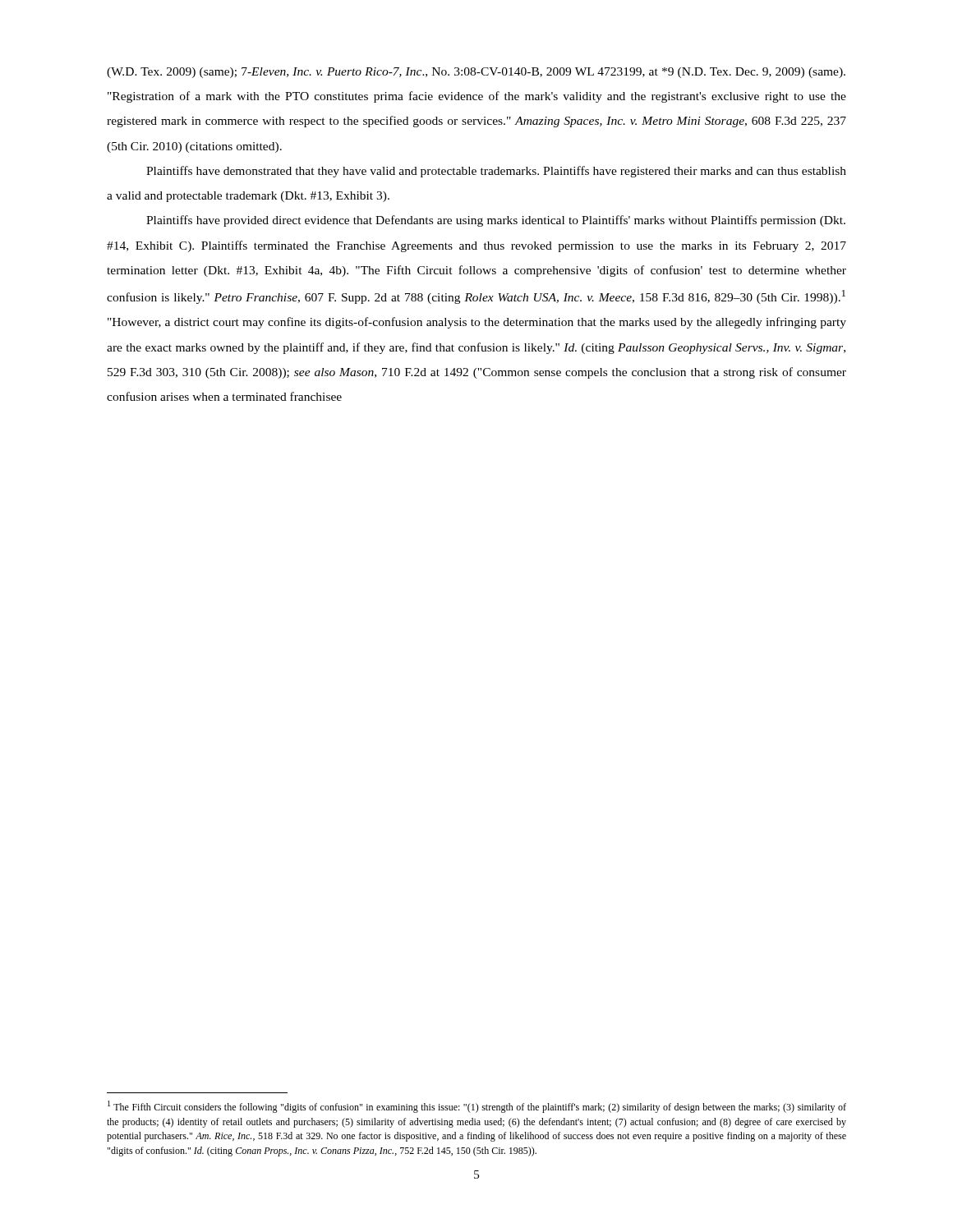Click on the region starting "1 The Fifth"

pos(476,1128)
